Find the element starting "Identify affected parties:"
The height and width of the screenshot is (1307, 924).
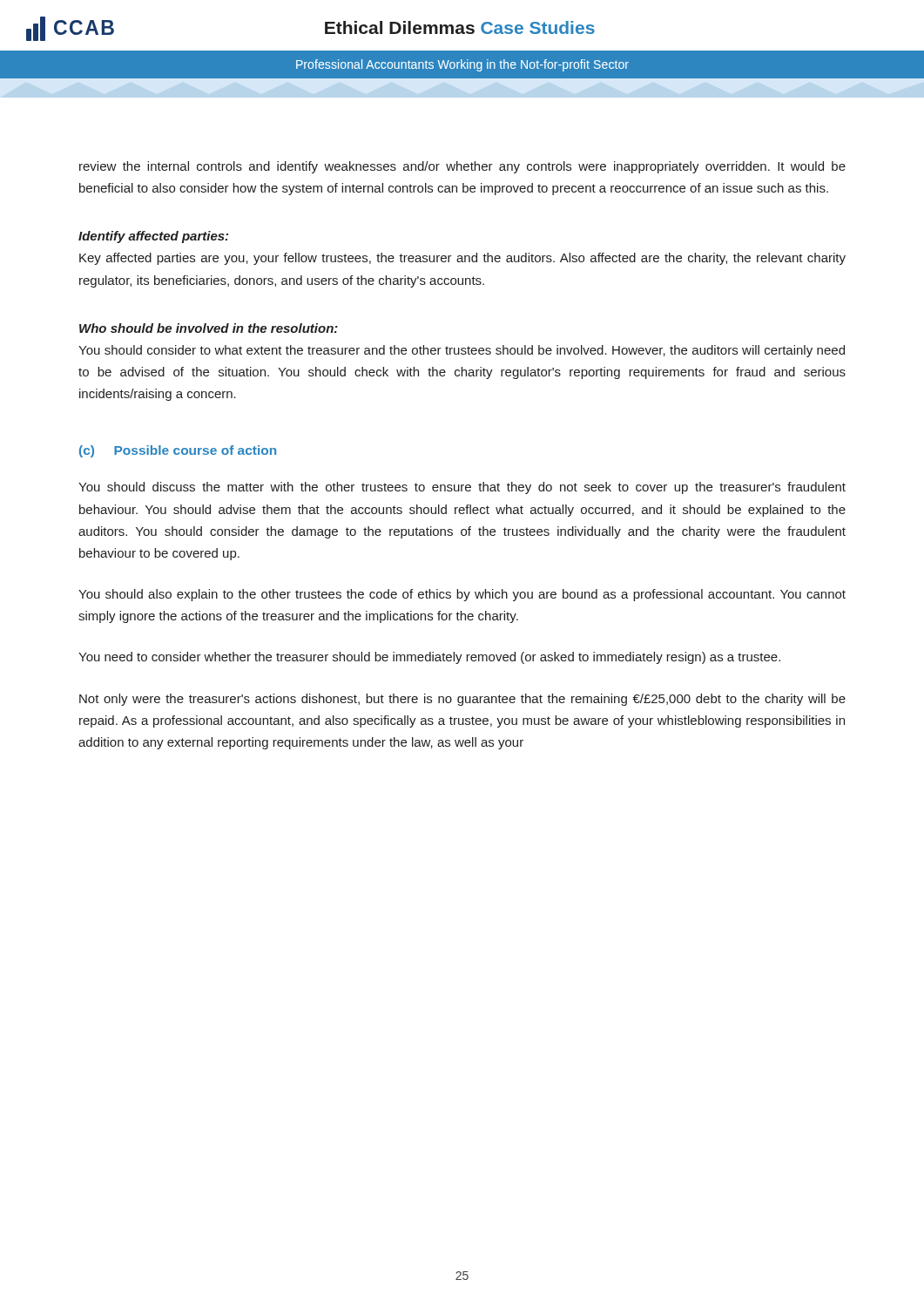pyautogui.click(x=154, y=236)
